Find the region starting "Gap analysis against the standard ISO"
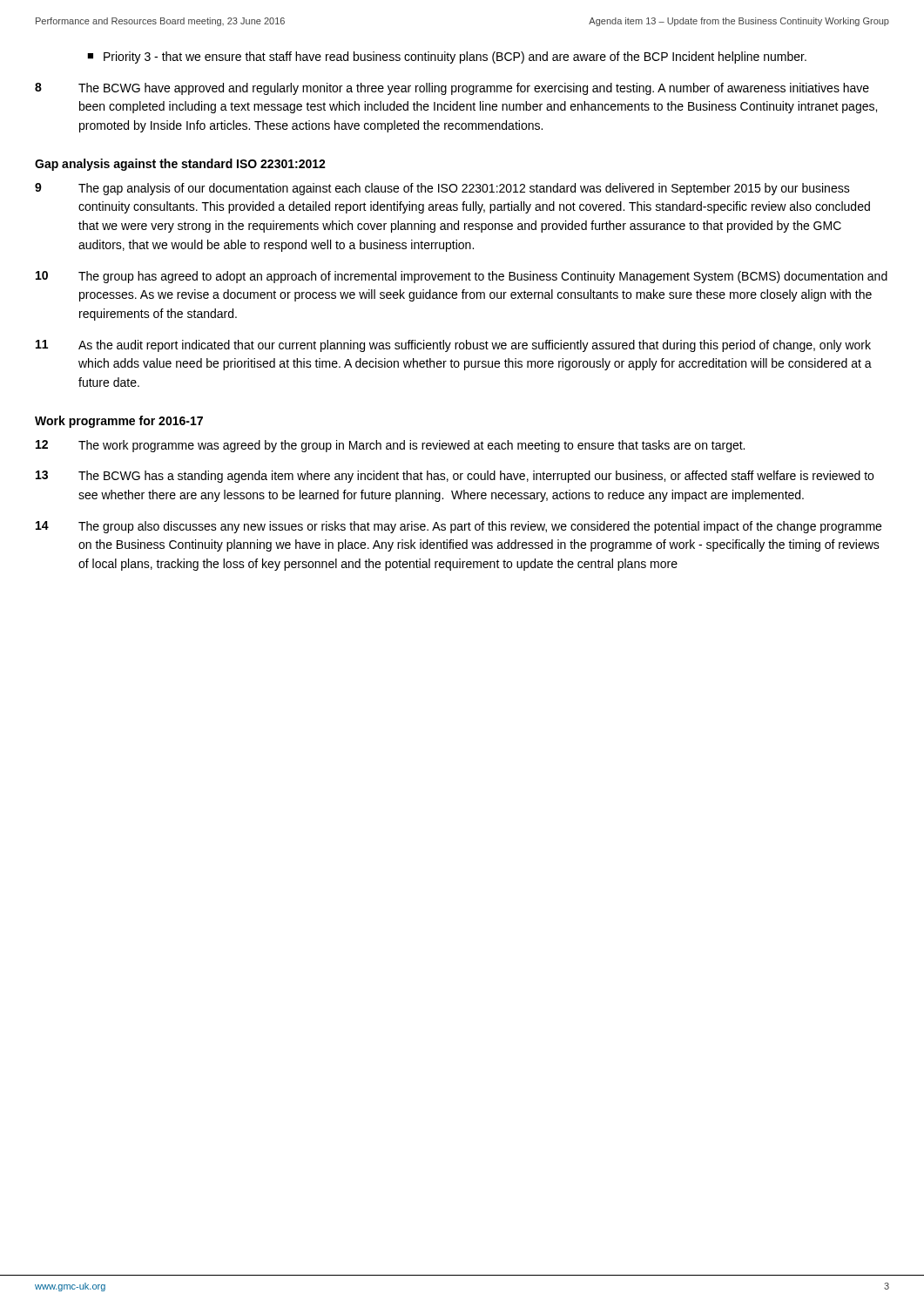The width and height of the screenshot is (924, 1307). 180,164
